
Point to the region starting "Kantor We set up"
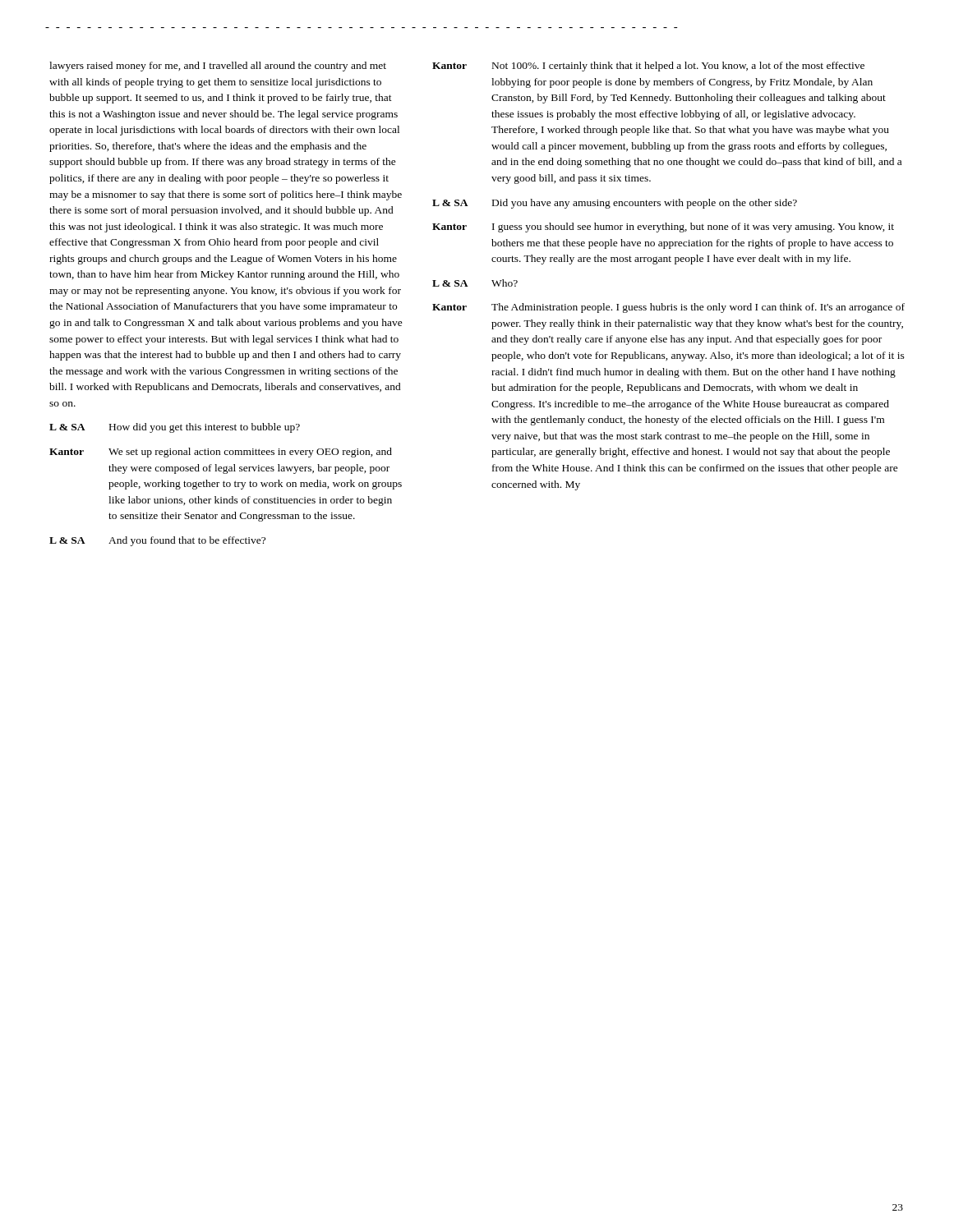[226, 484]
